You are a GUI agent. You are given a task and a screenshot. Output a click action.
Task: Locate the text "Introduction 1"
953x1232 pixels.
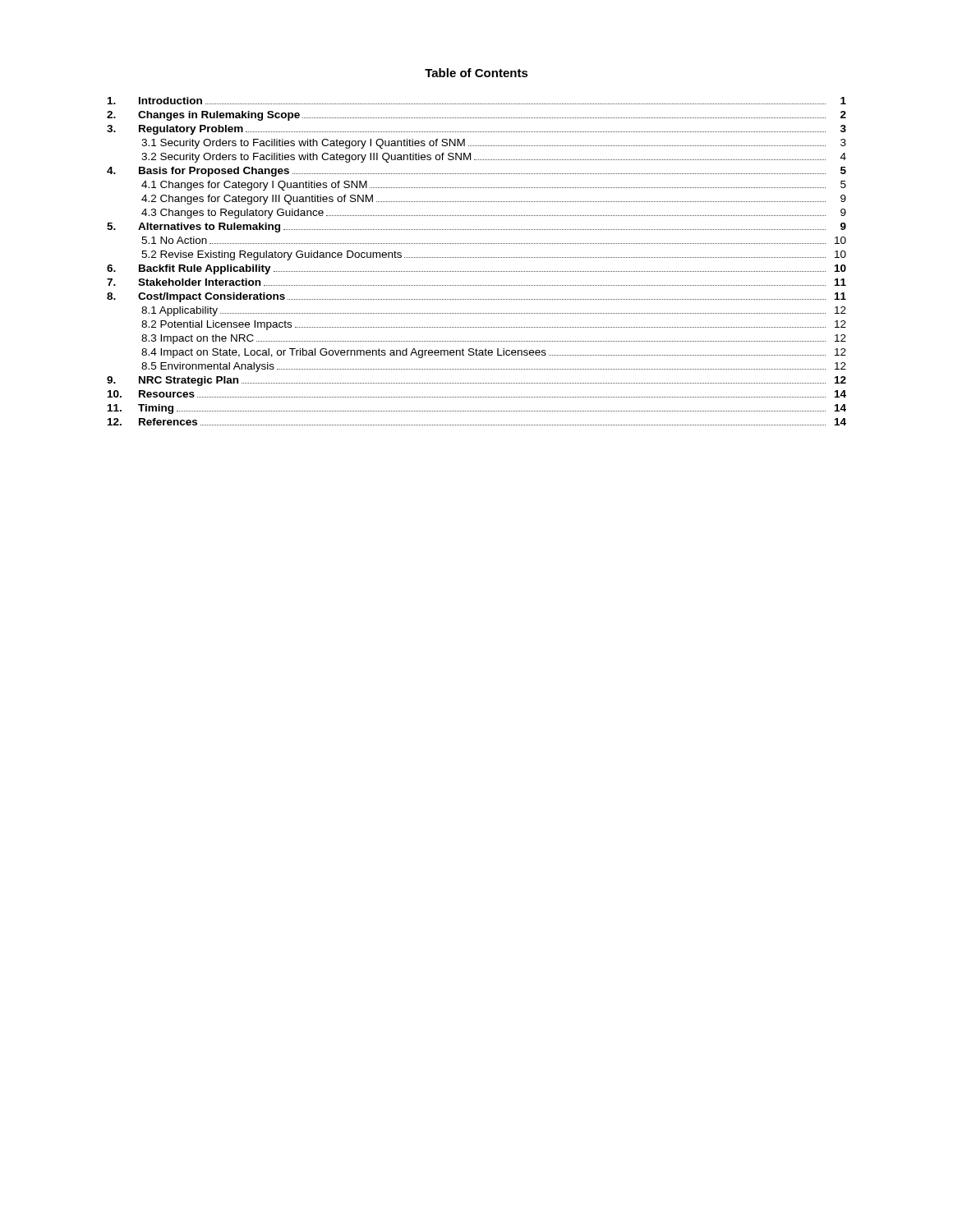point(476,101)
